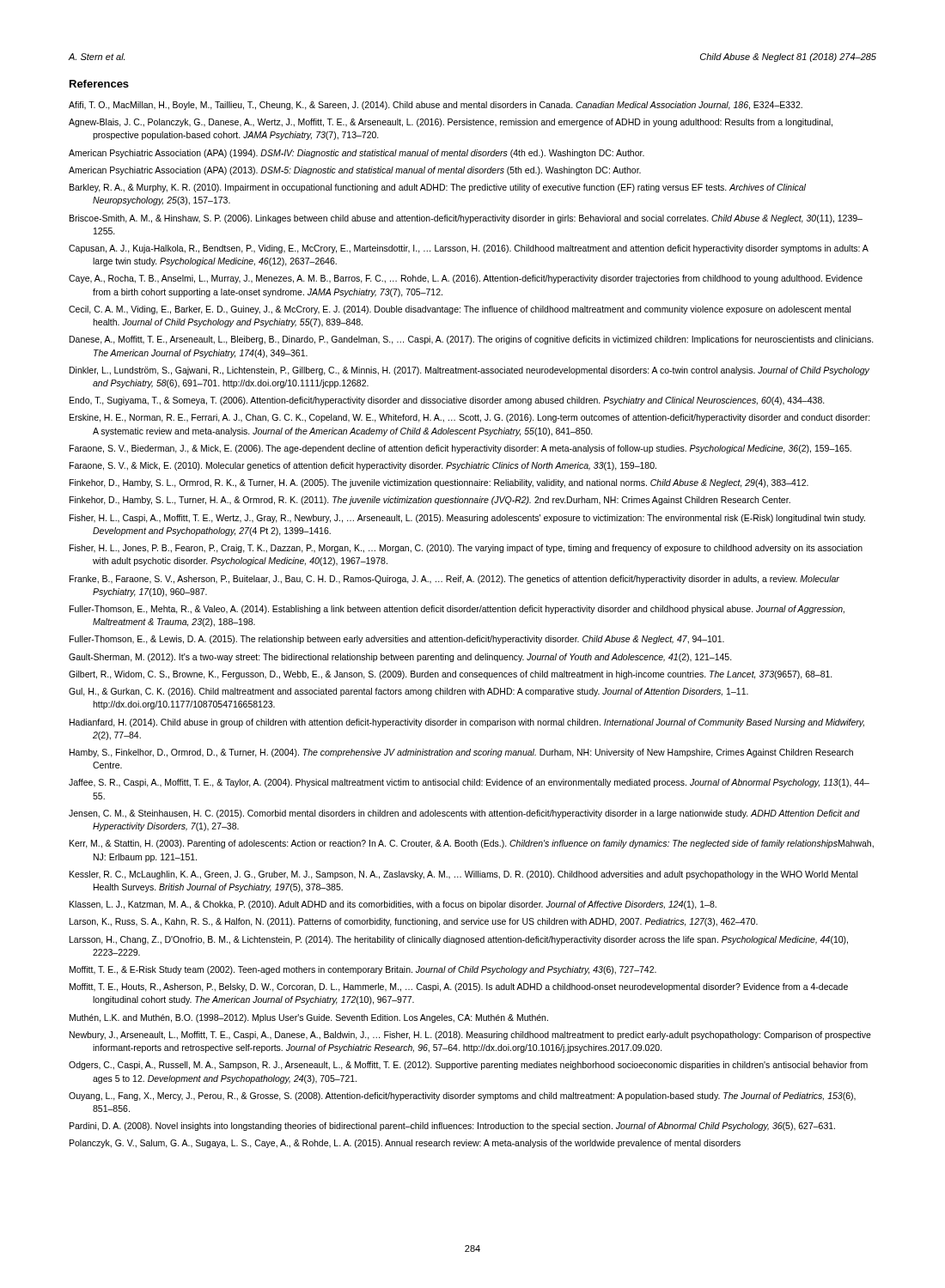
Task: Click on the list item that reads "Fisher, H. L., Caspi,"
Action: (x=467, y=524)
